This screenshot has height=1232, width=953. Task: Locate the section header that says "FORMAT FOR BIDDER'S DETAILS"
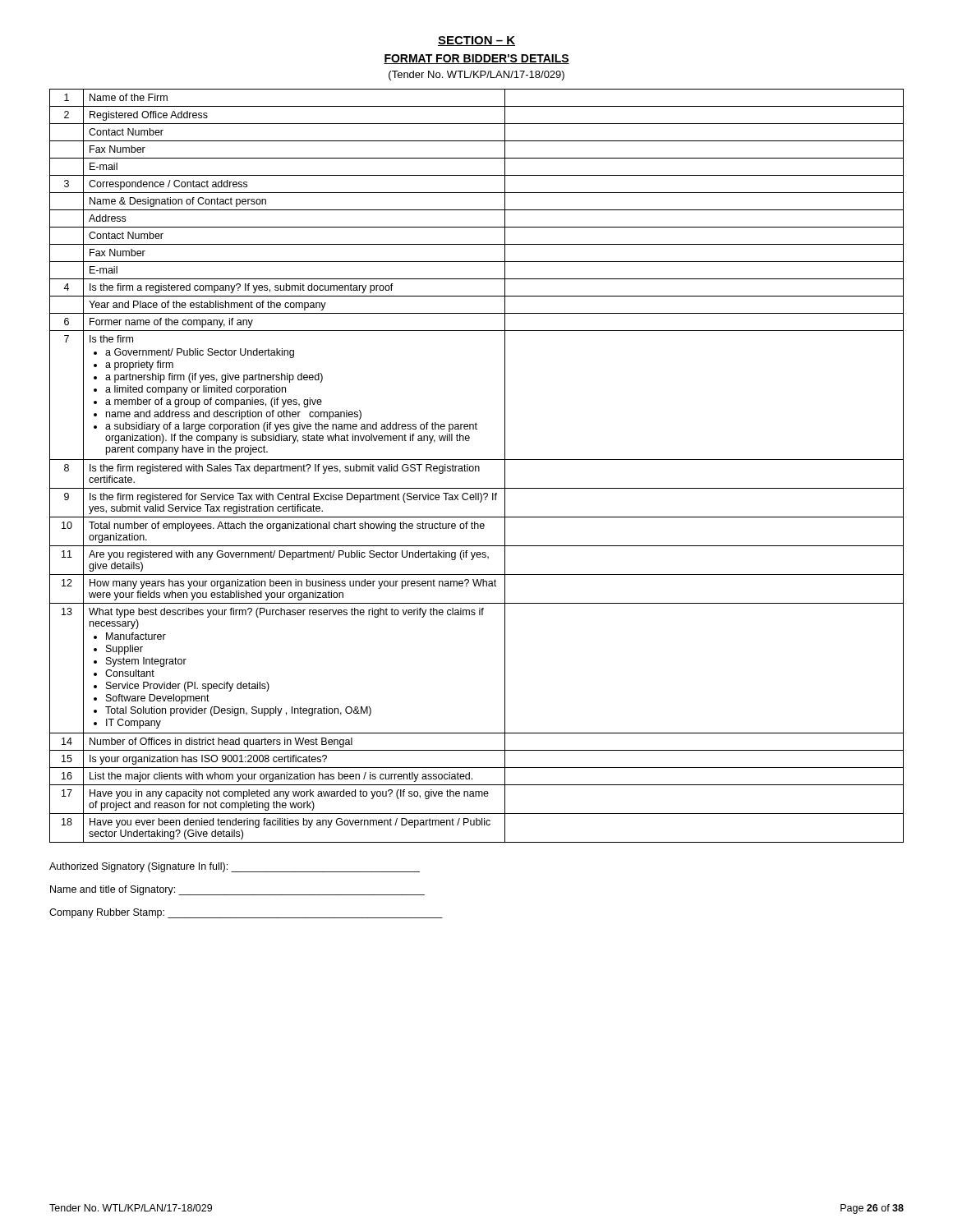coord(476,58)
